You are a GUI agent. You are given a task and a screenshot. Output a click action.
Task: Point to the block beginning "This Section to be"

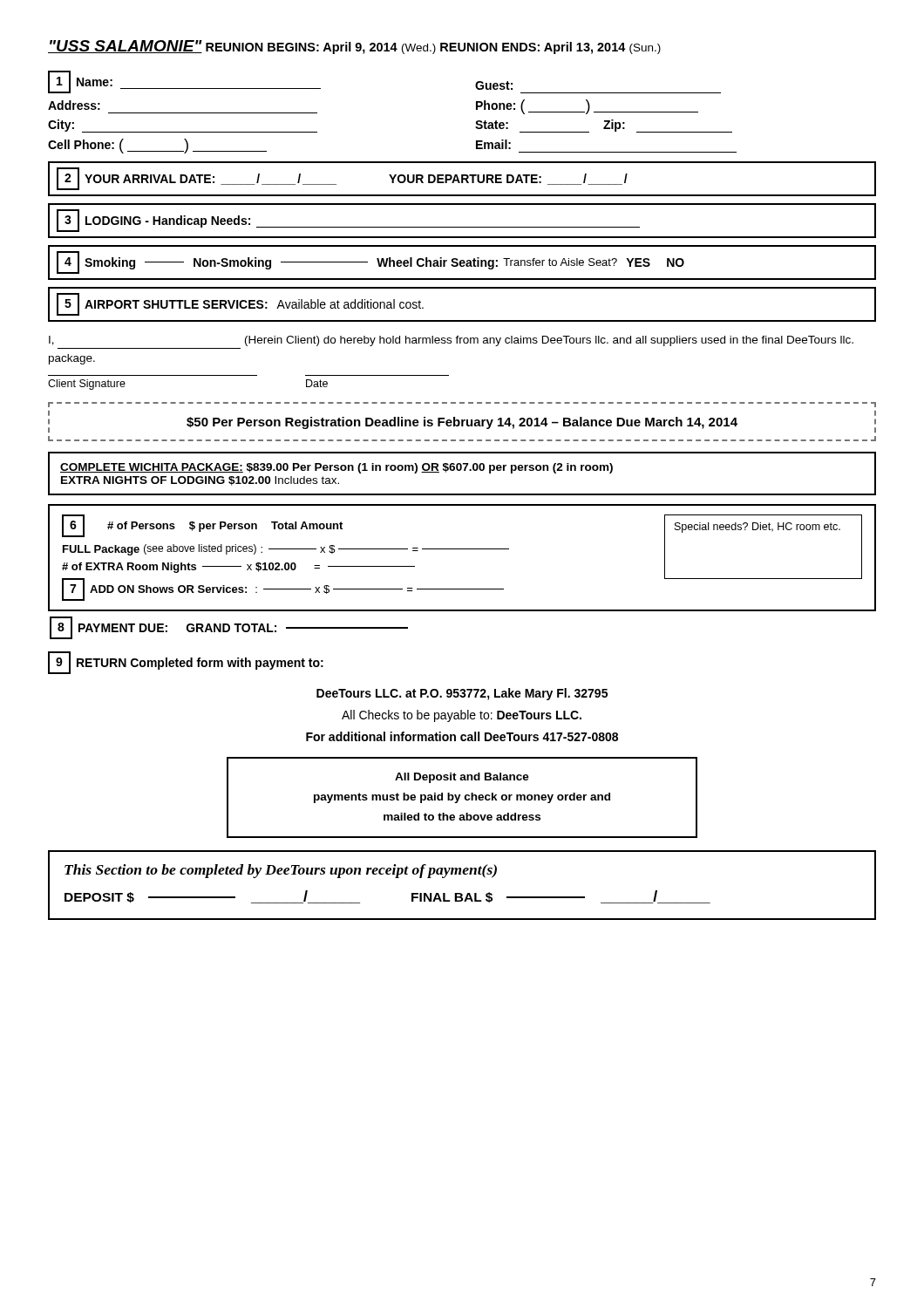click(x=462, y=883)
